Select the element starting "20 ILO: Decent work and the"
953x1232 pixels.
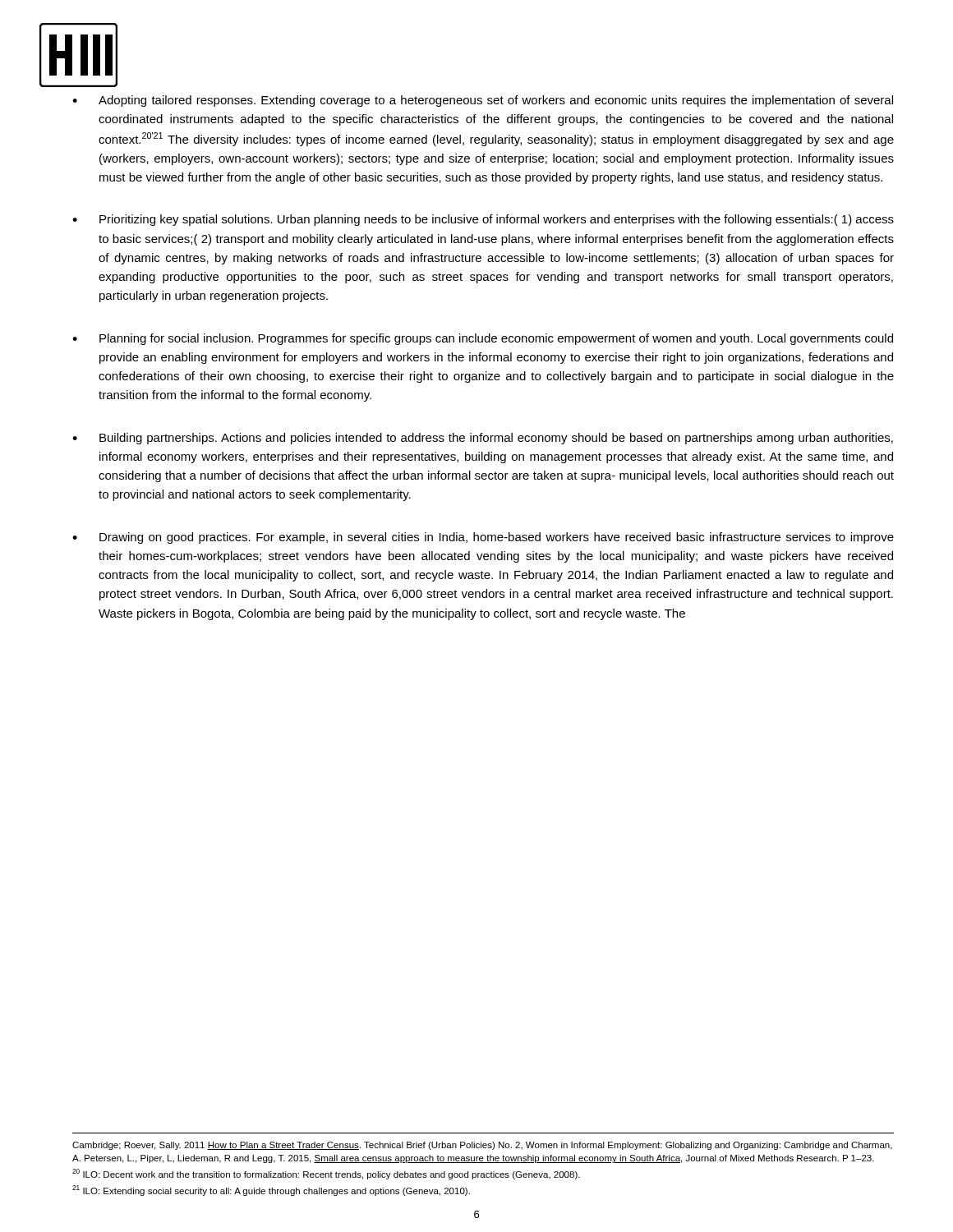326,1174
